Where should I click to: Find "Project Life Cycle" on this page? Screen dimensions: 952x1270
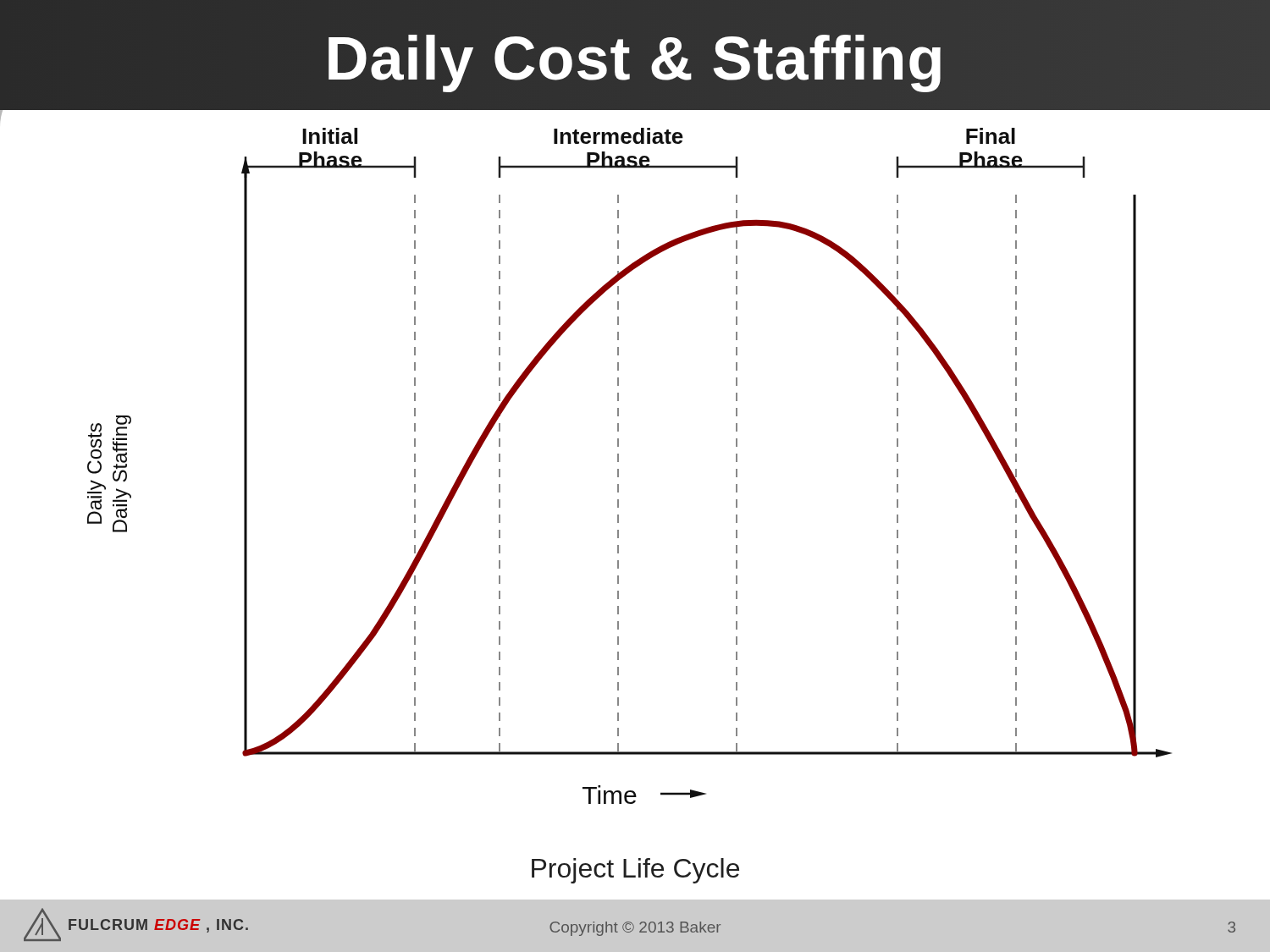coord(635,868)
